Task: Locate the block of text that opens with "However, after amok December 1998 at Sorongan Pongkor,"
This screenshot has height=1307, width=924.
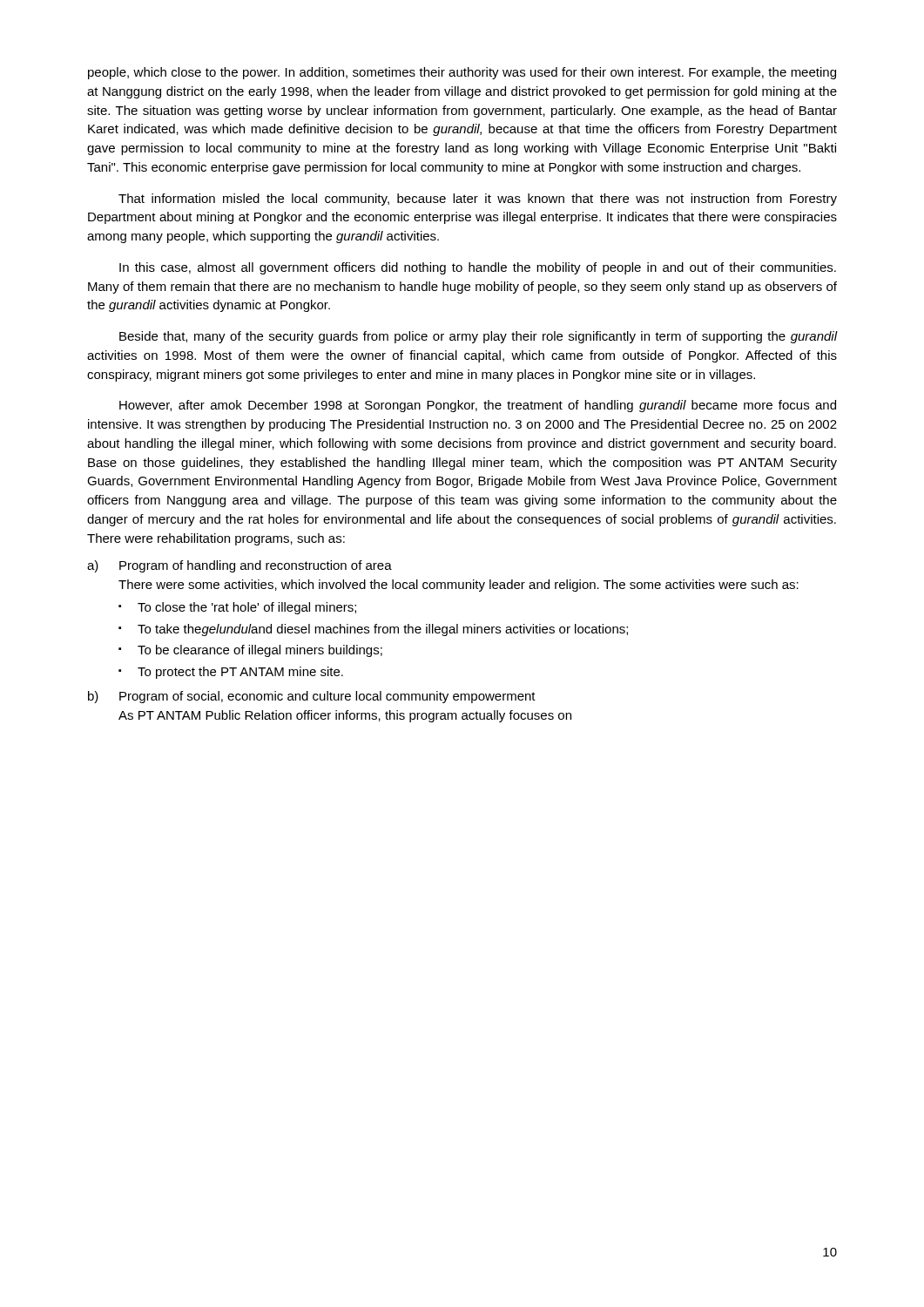Action: [x=462, y=471]
